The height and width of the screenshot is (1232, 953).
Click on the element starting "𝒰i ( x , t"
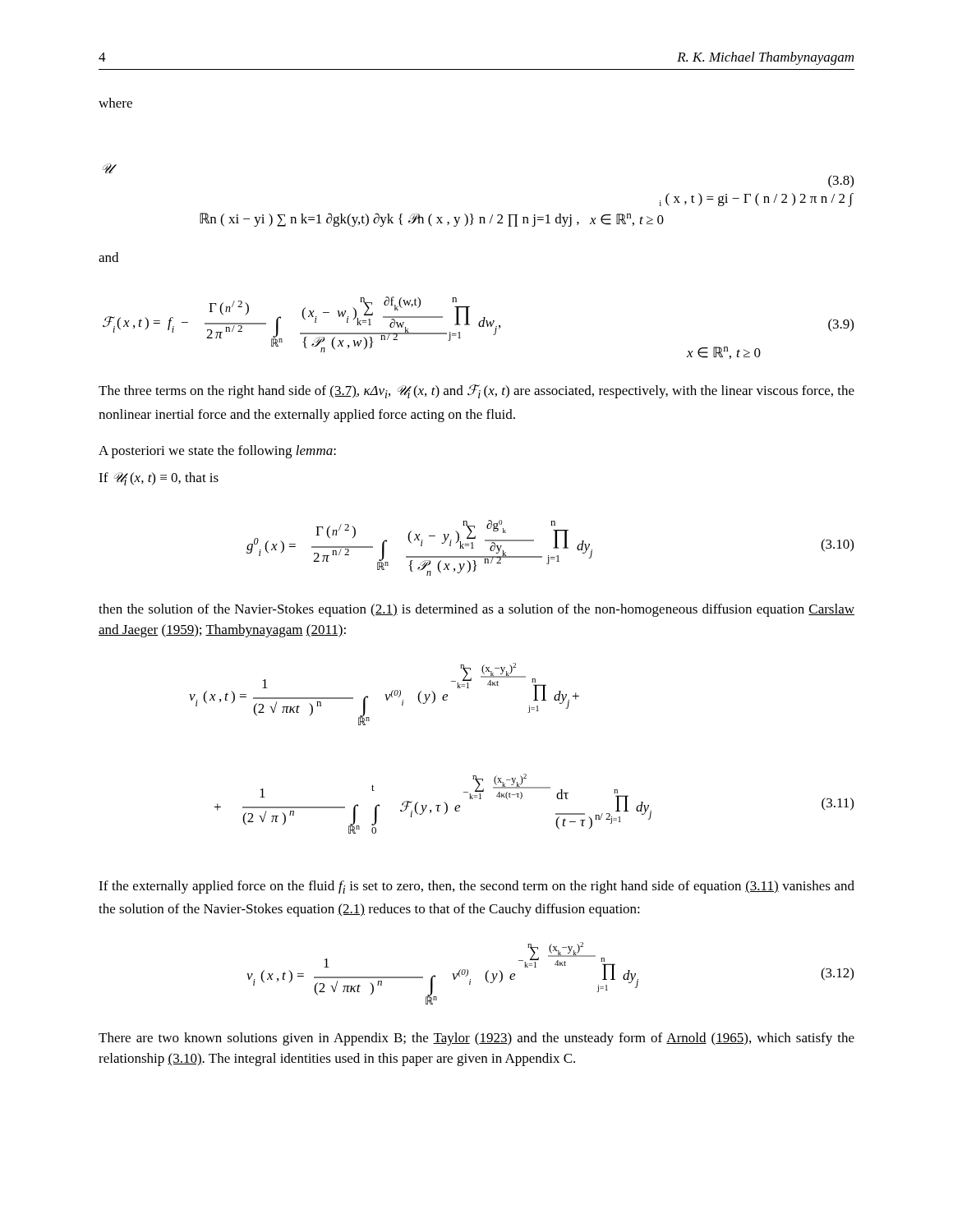coord(110,168)
